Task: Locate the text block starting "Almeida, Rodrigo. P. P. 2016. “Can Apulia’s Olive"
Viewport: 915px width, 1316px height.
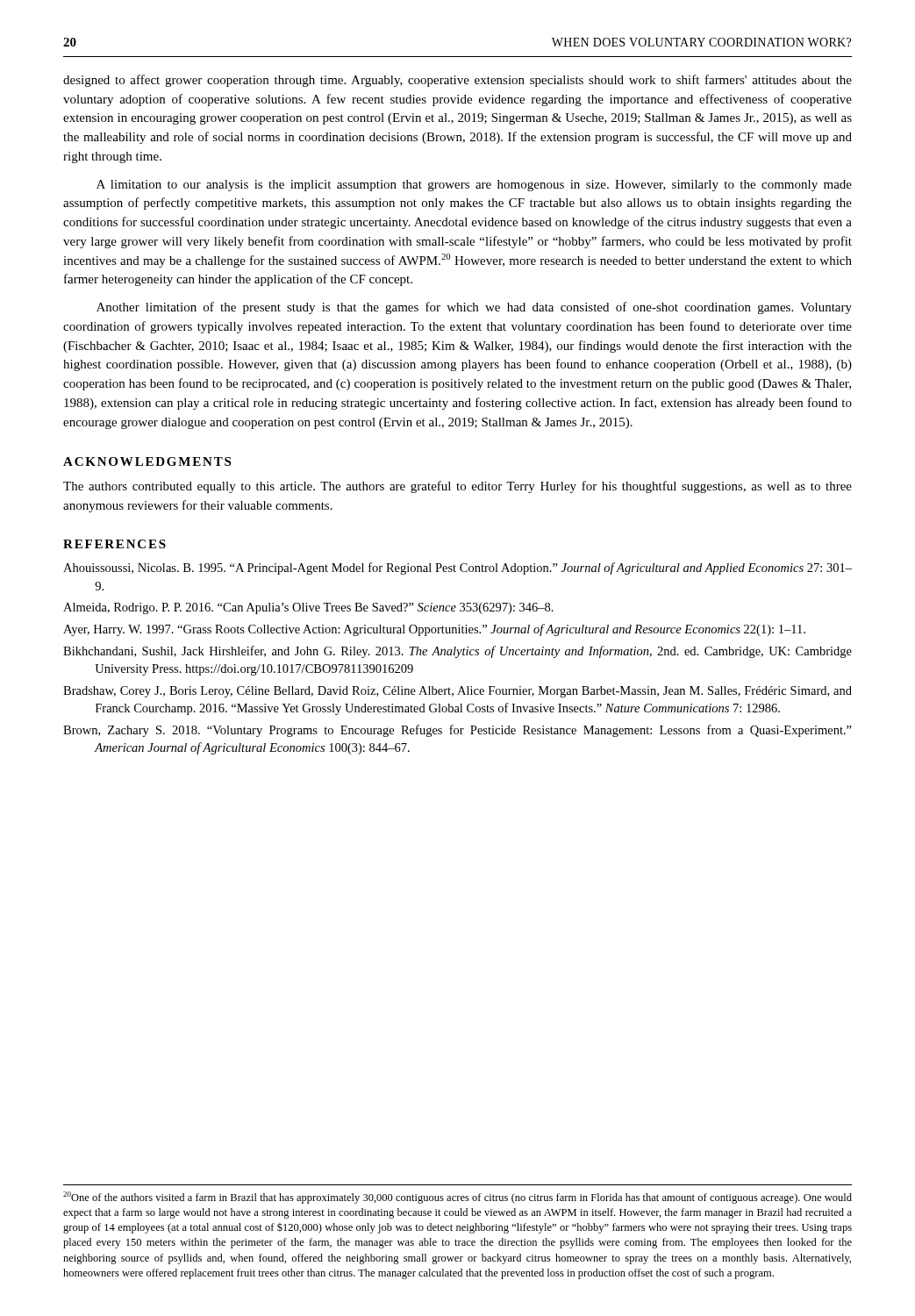Action: [x=458, y=608]
